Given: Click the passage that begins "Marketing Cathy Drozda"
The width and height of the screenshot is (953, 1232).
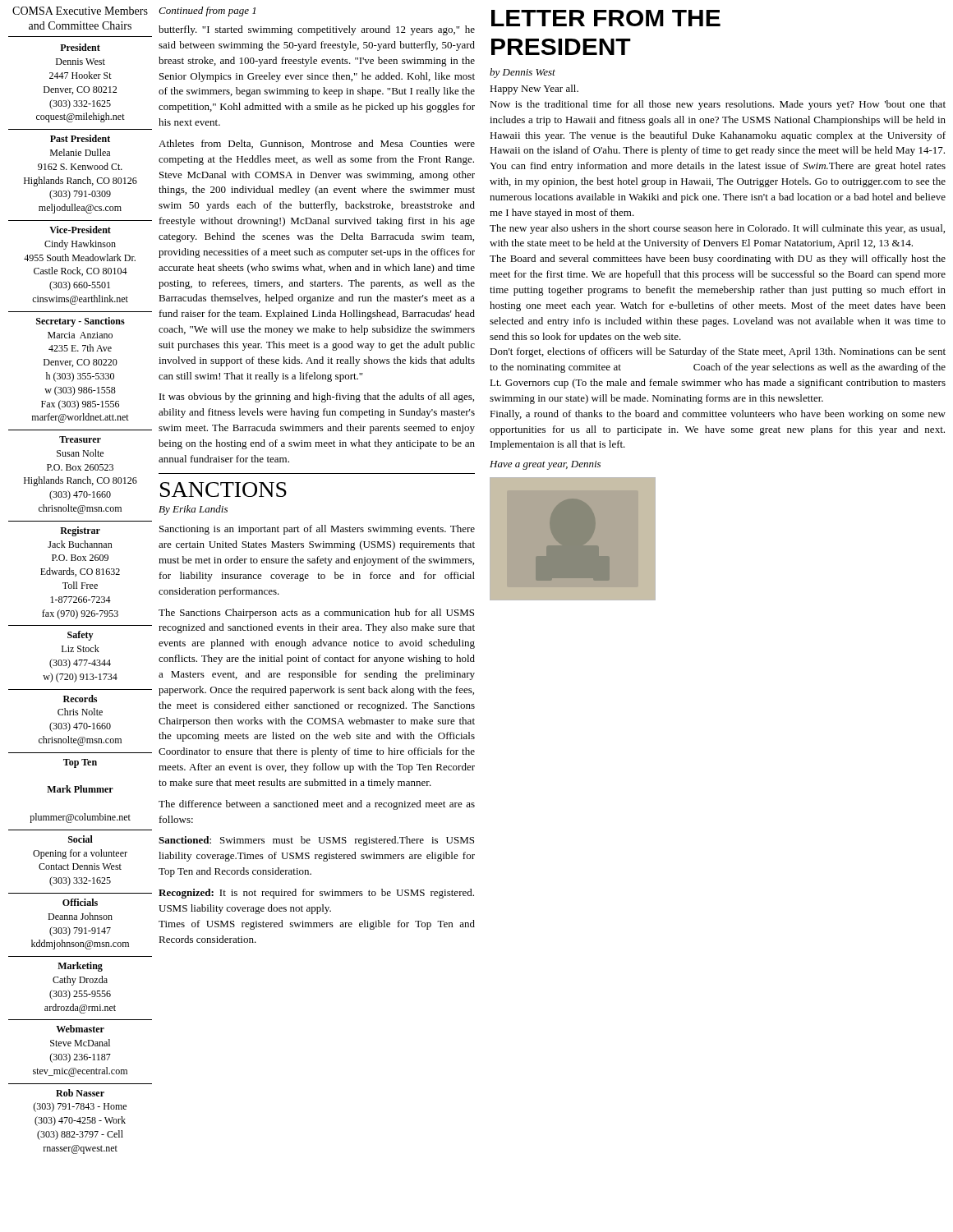Looking at the screenshot, I should tap(80, 986).
